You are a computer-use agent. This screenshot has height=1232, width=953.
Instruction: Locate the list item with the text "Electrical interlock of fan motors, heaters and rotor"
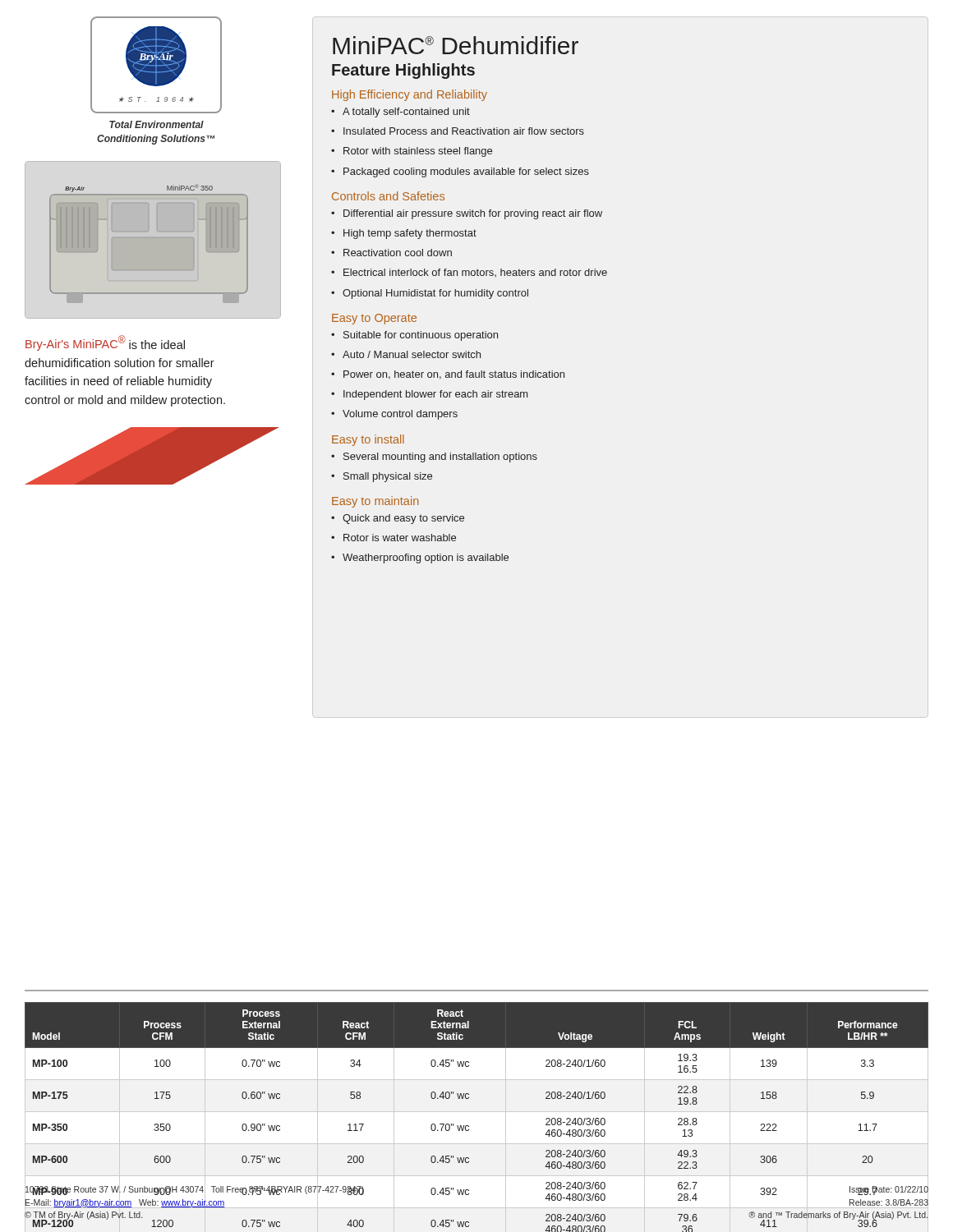pyautogui.click(x=469, y=273)
